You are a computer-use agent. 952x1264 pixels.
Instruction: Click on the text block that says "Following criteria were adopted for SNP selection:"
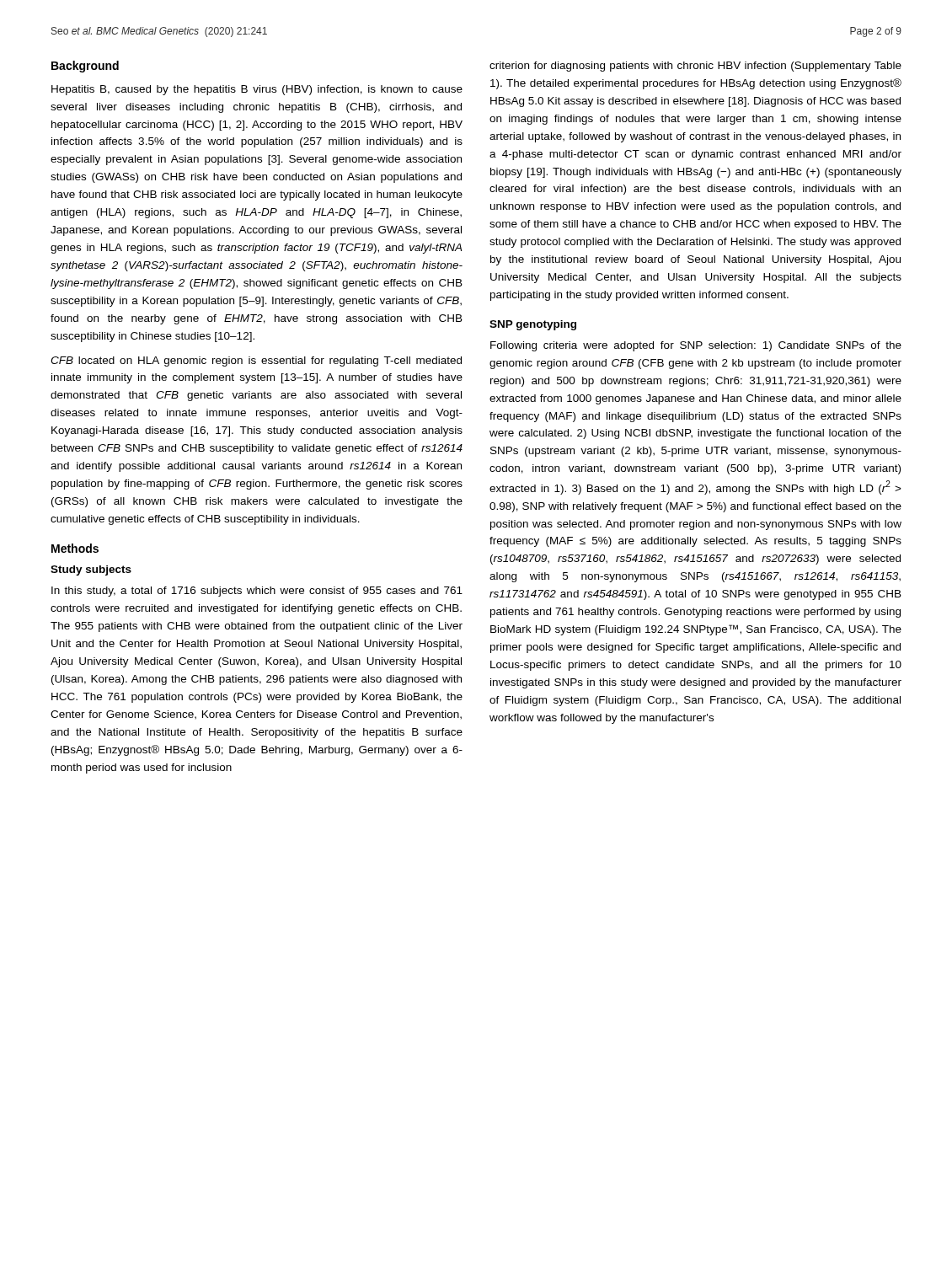[695, 532]
